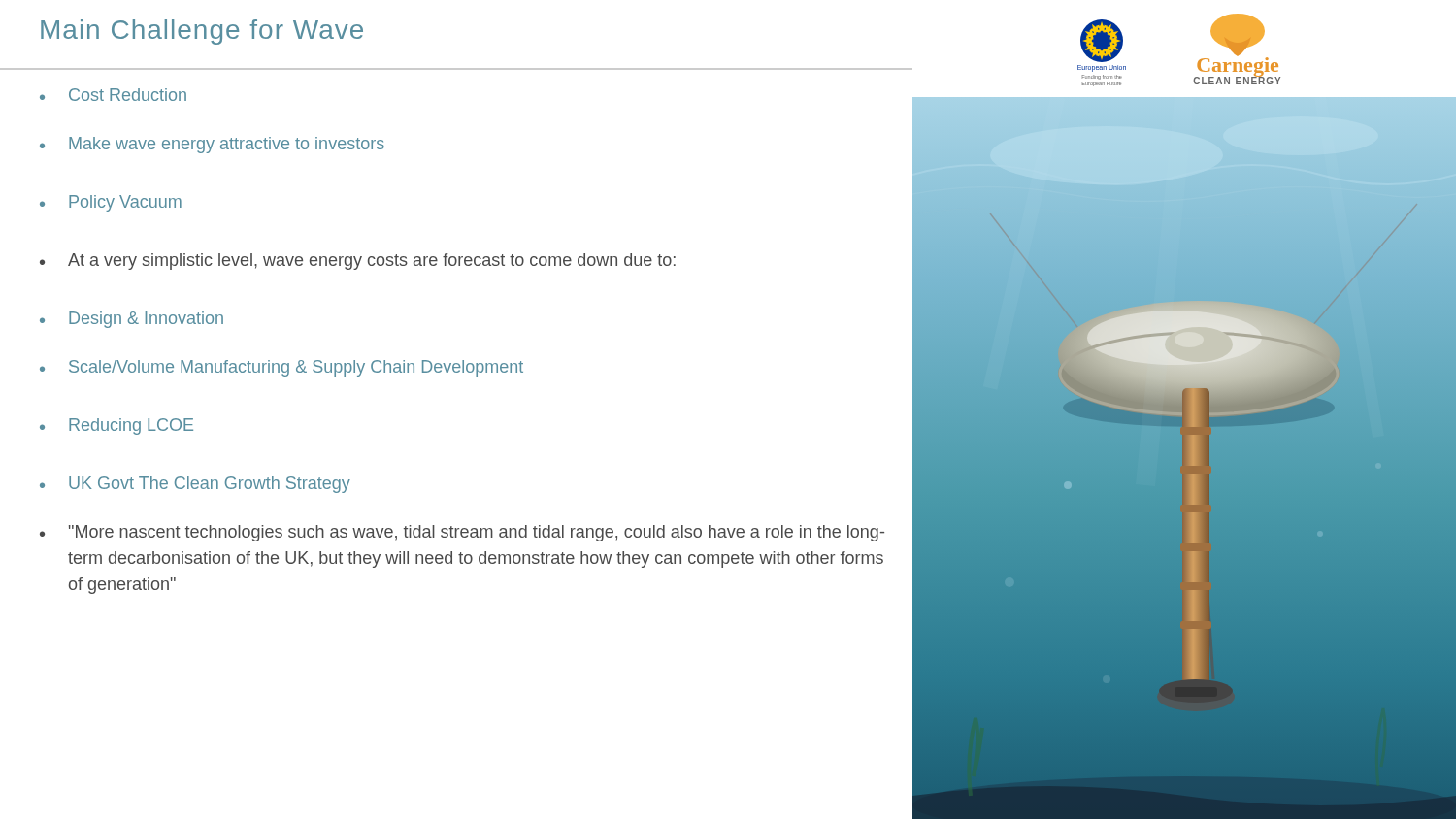Select the list item that reads "• At a very simplistic level,"
This screenshot has width=1456, height=819.
(358, 262)
